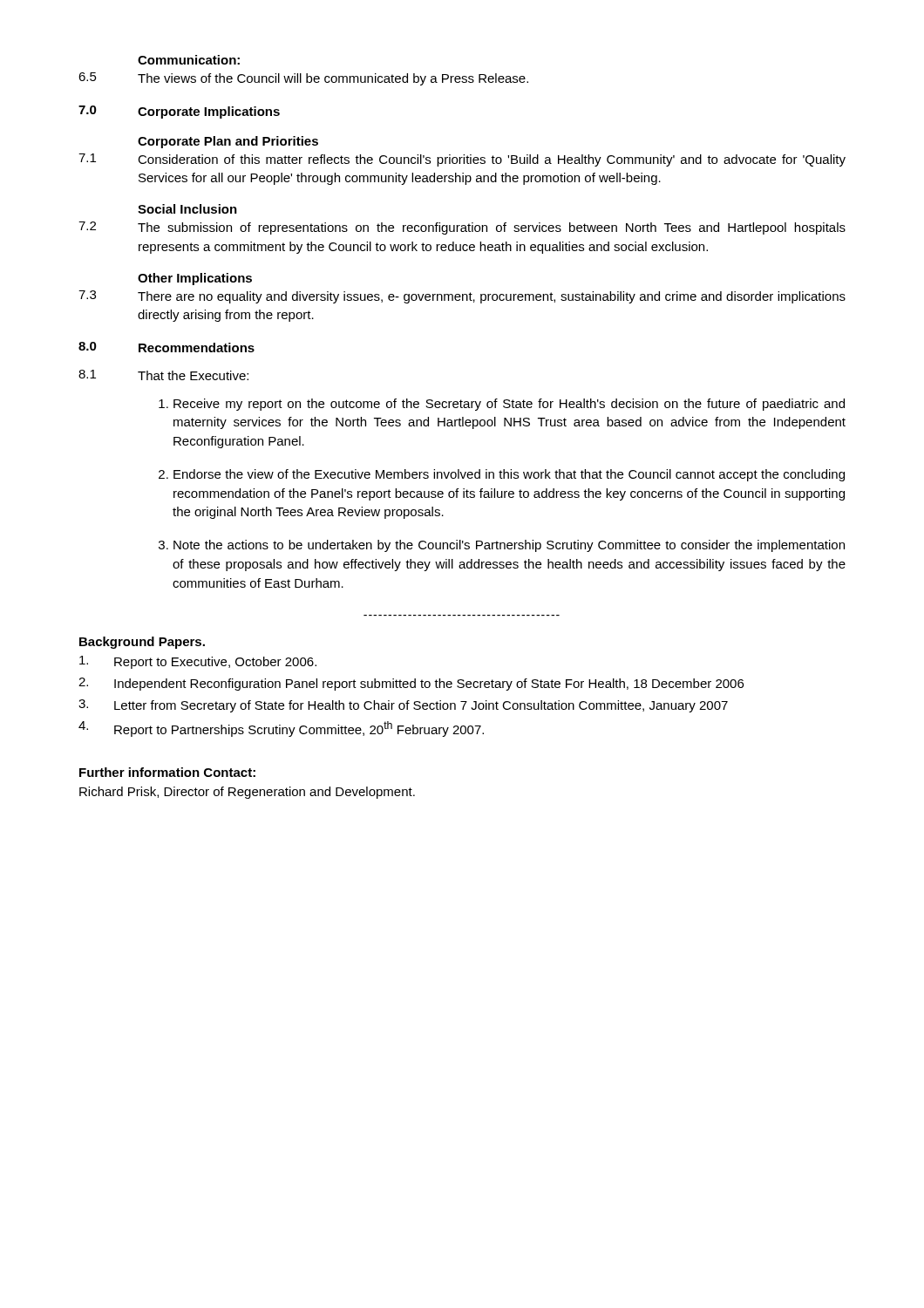Click on the list item containing "3. Letter from Secretary"
The height and width of the screenshot is (1308, 924).
(462, 705)
